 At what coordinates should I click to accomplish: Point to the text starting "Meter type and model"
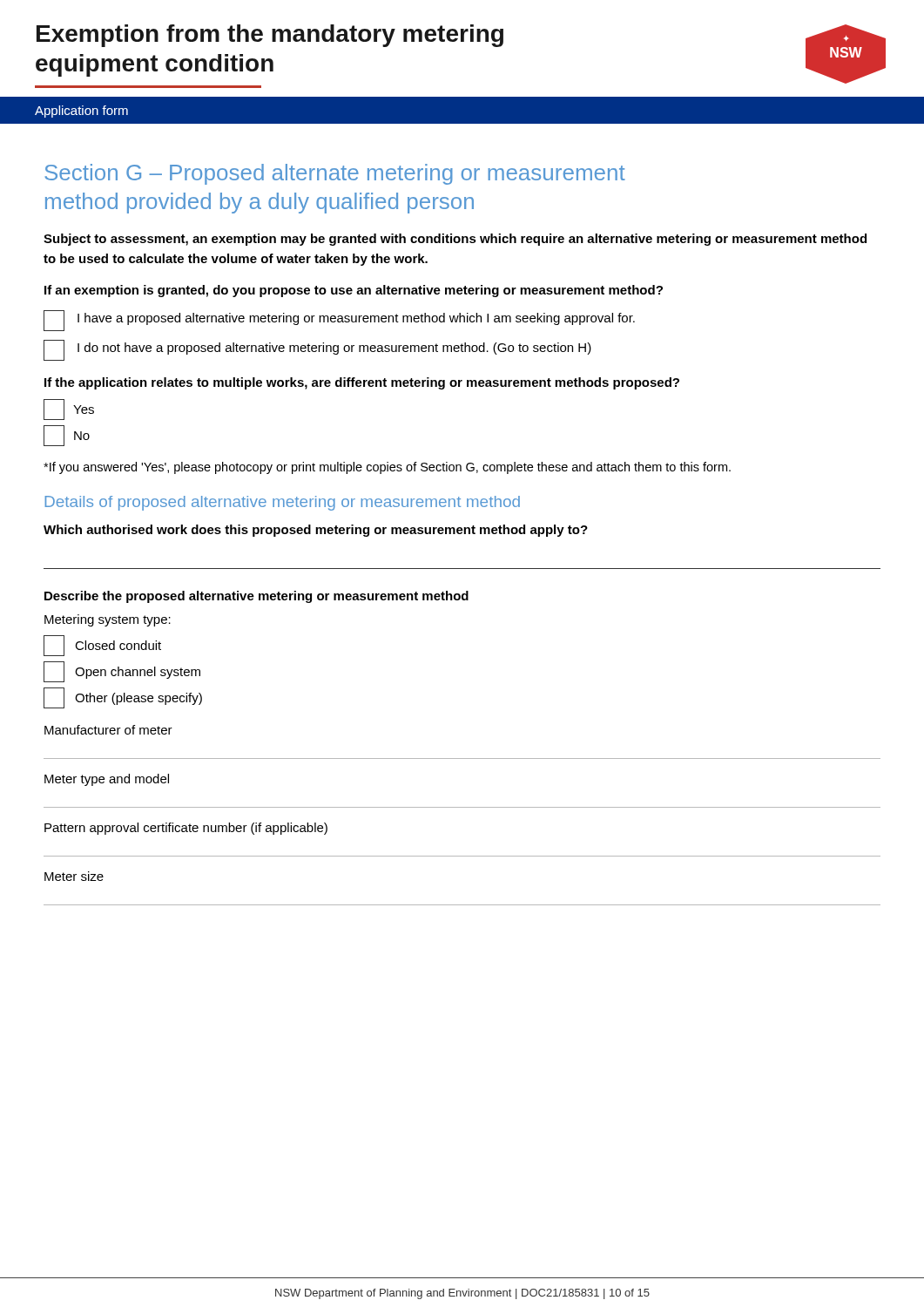coord(107,778)
